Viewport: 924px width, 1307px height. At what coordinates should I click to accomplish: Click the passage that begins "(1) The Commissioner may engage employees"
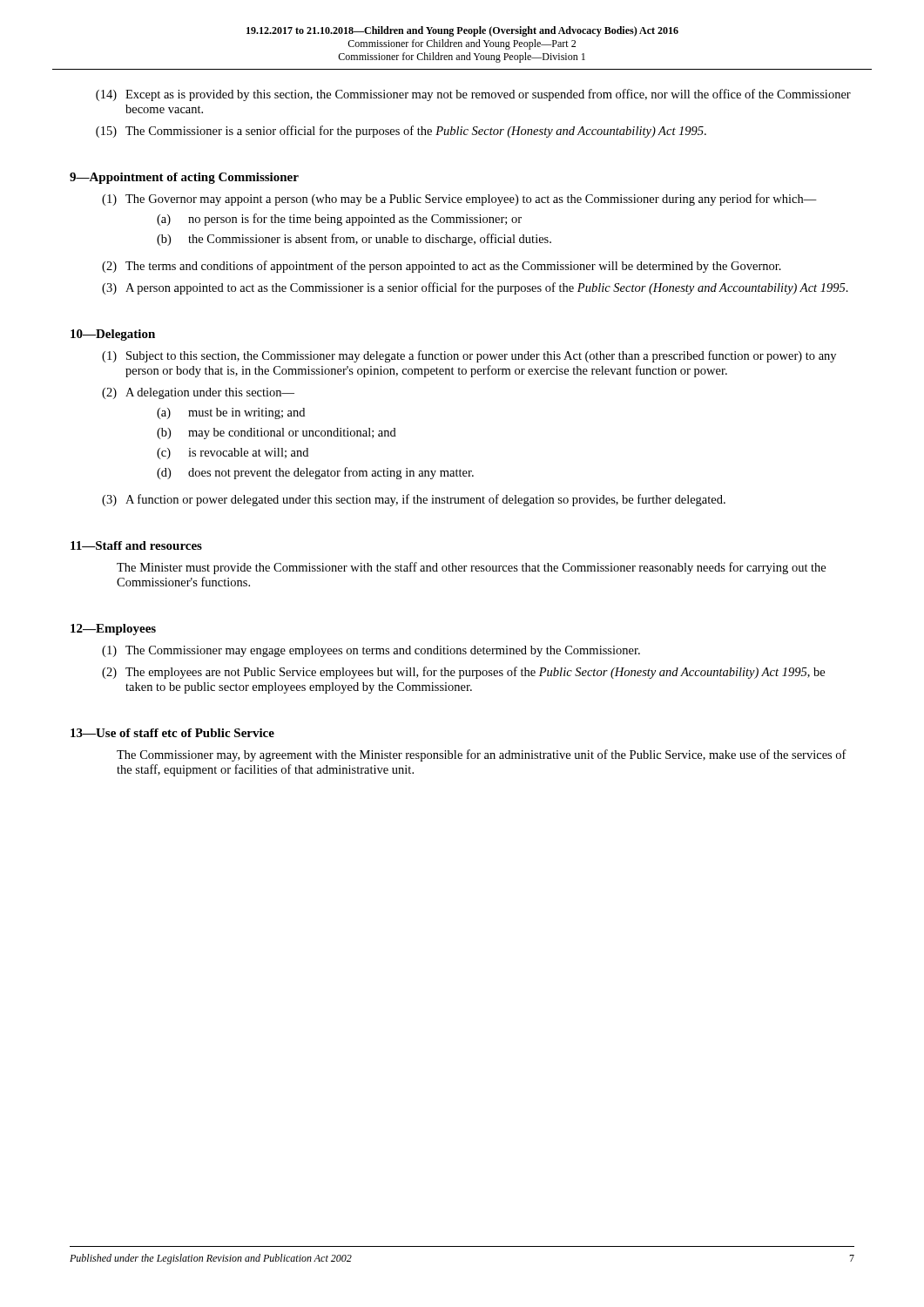(462, 650)
